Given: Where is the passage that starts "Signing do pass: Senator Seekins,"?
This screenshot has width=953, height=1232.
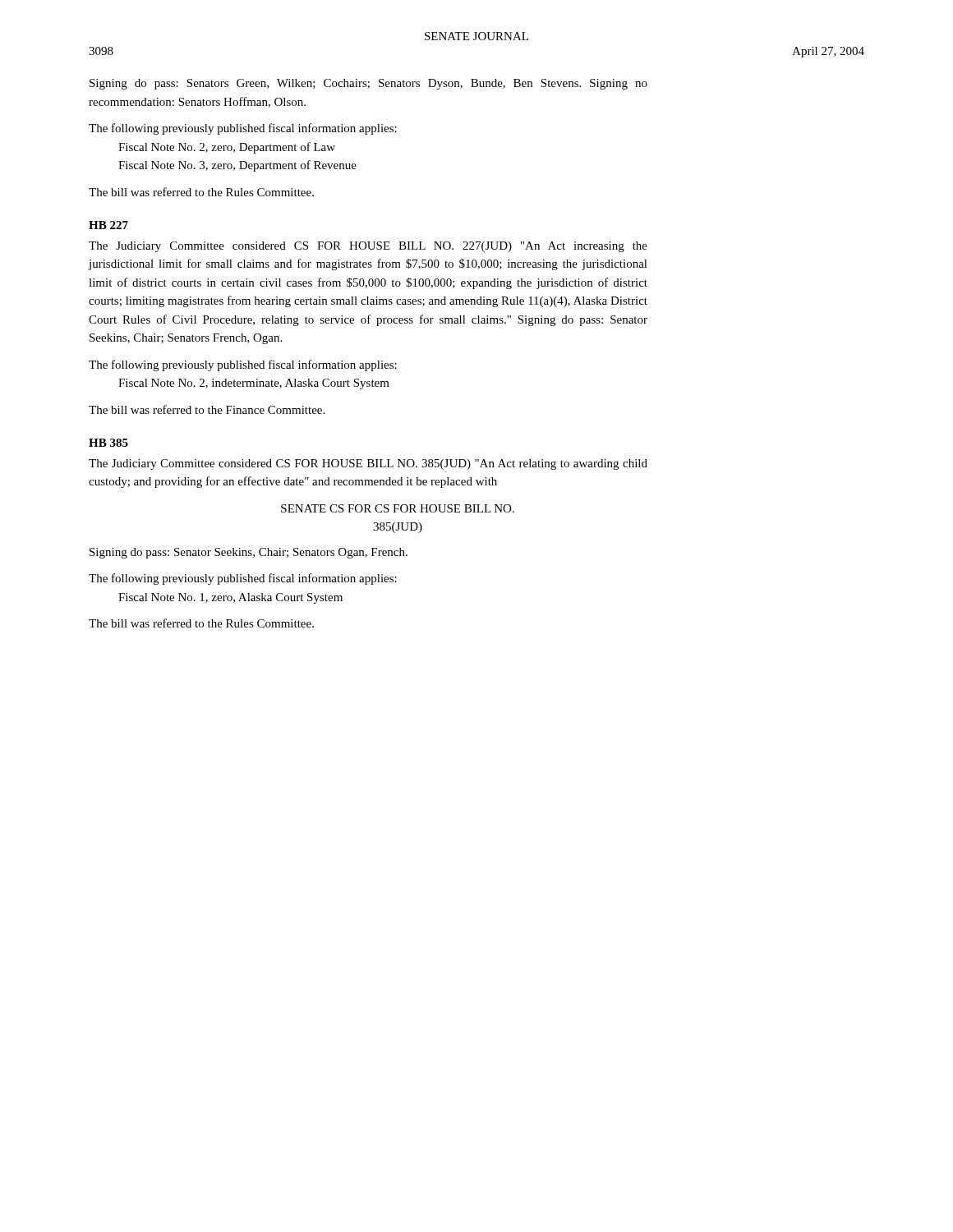Looking at the screenshot, I should tap(248, 552).
